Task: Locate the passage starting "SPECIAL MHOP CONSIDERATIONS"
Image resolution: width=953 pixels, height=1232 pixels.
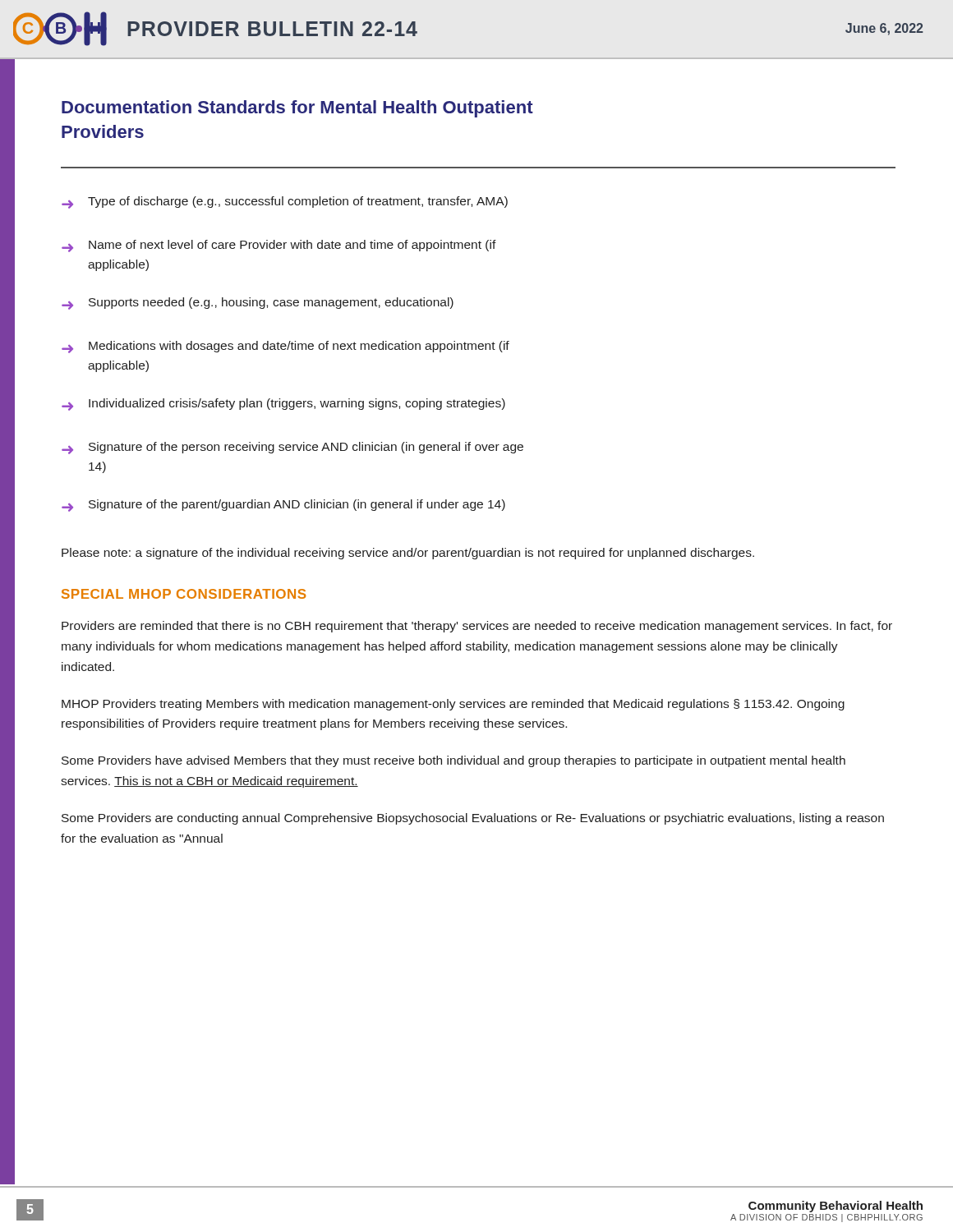Action: coord(184,594)
